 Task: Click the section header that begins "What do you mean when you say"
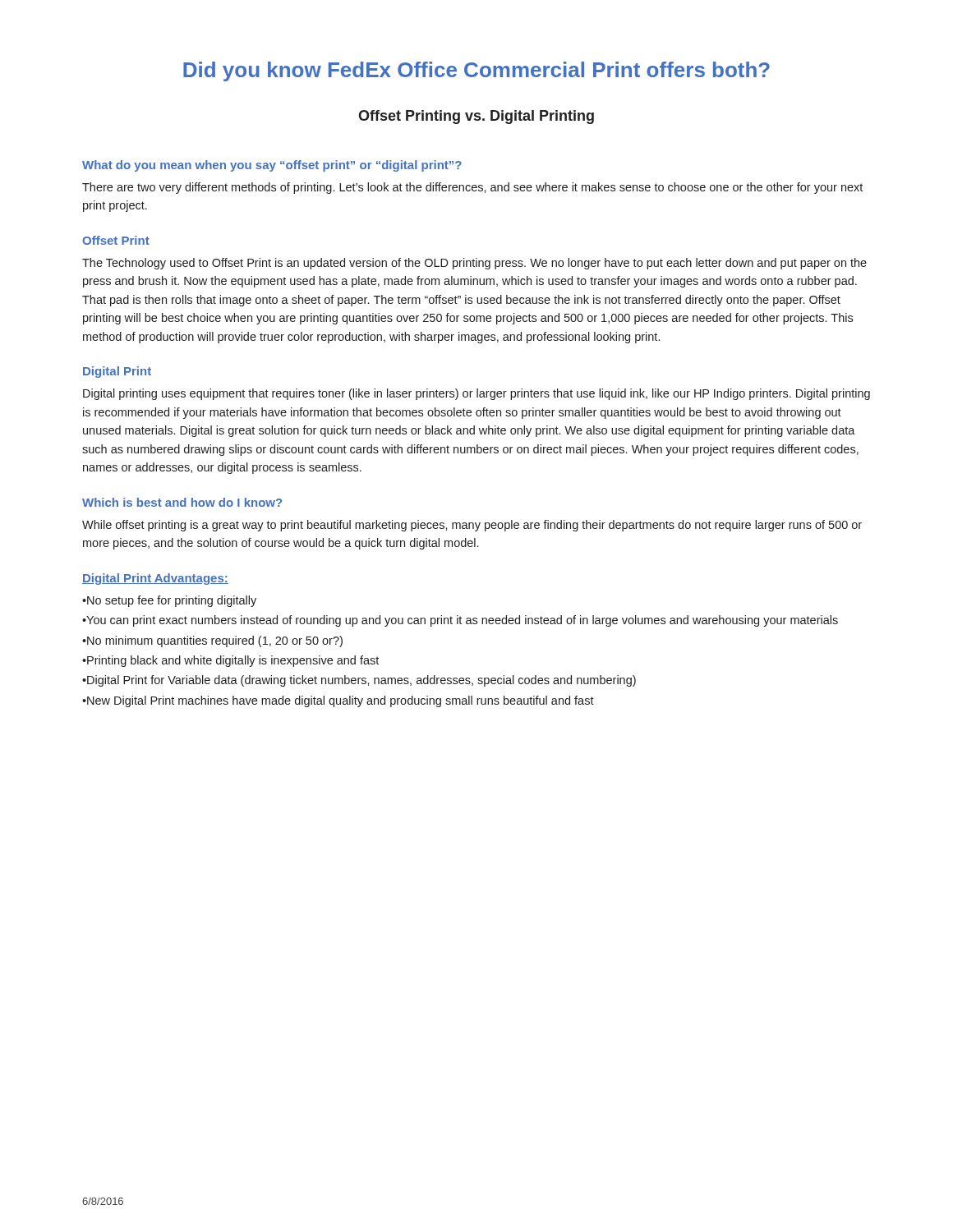(272, 166)
